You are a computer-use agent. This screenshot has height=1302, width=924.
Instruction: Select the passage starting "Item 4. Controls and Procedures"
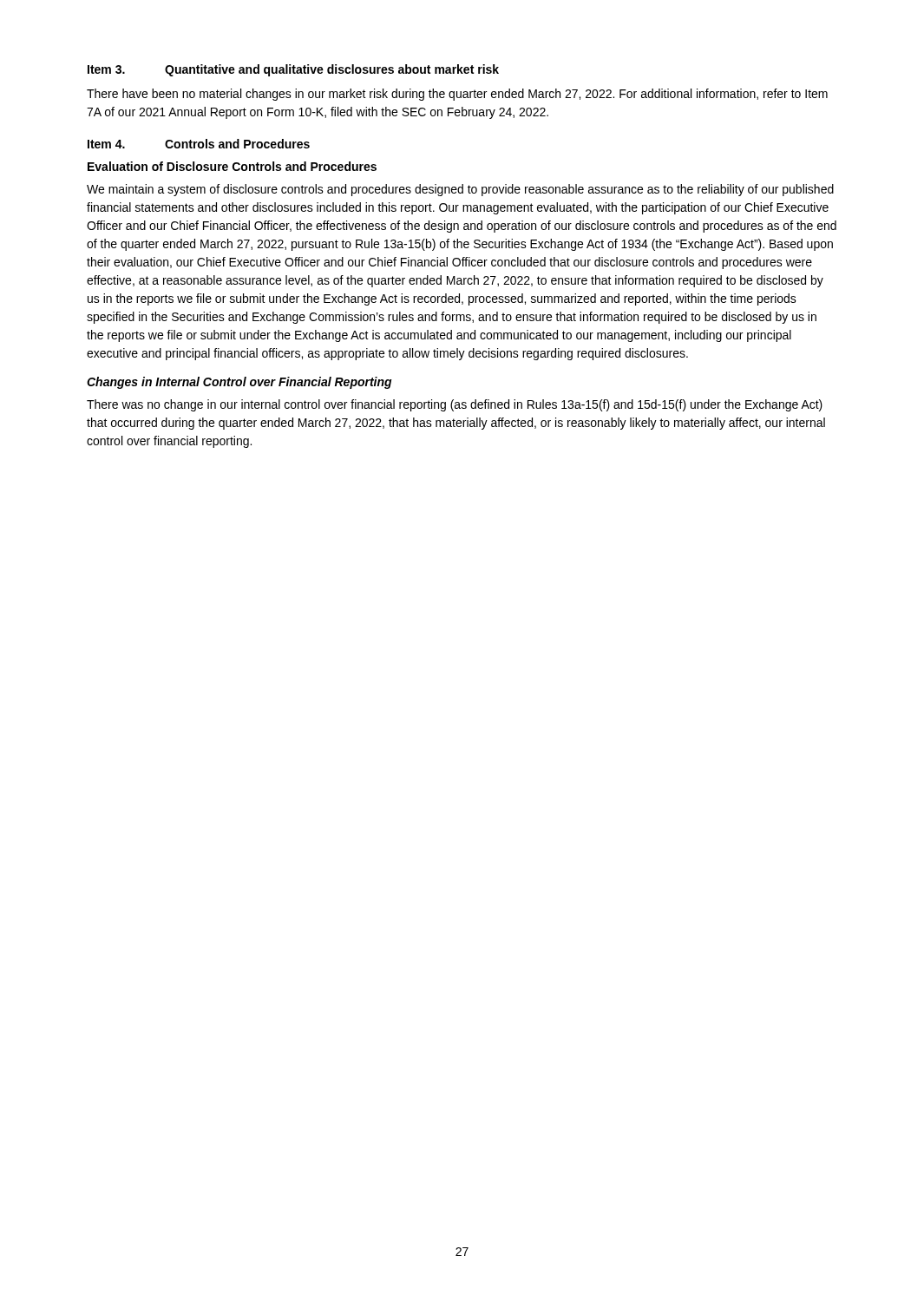pos(198,144)
